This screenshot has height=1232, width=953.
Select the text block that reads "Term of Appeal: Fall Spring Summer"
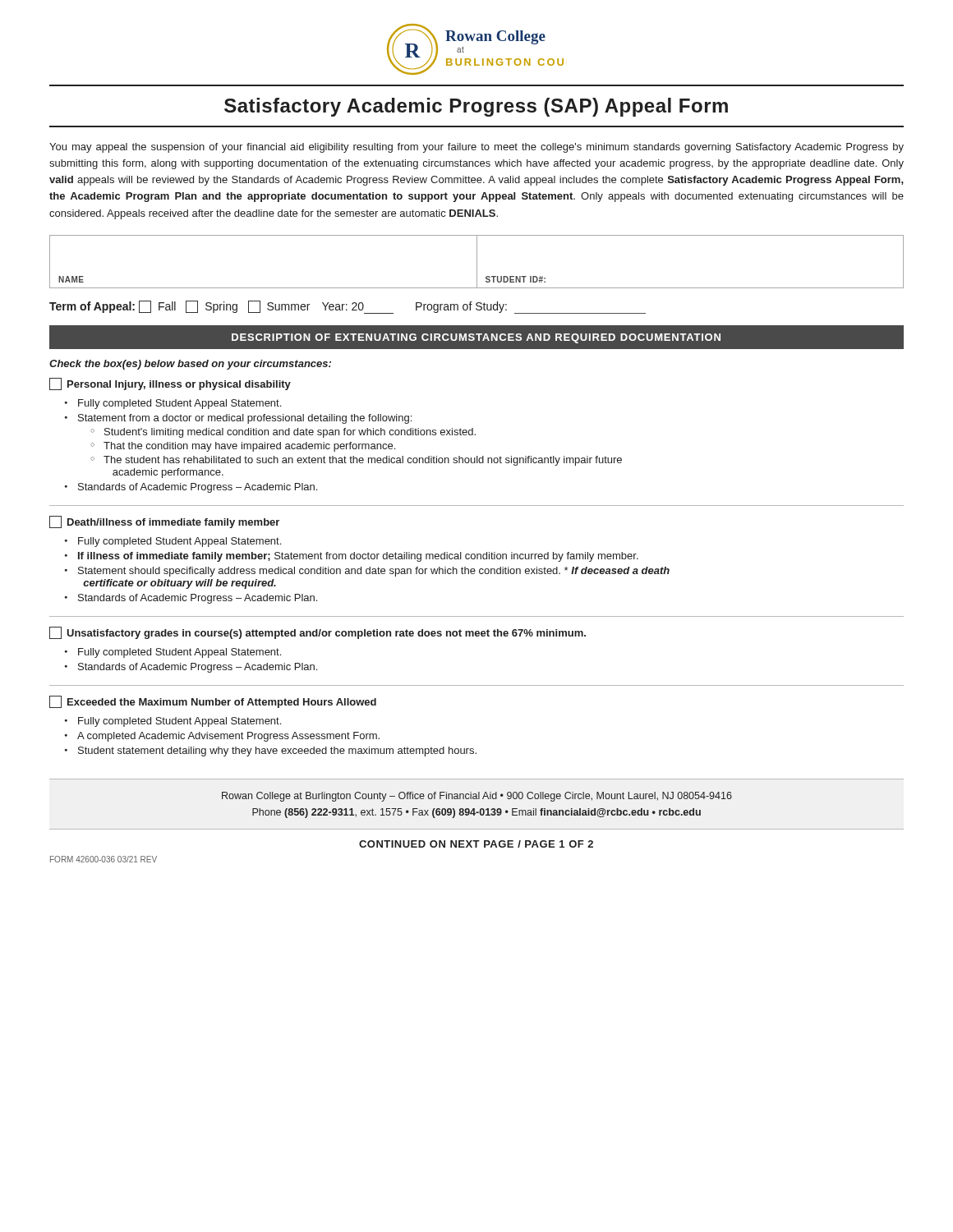pos(349,307)
